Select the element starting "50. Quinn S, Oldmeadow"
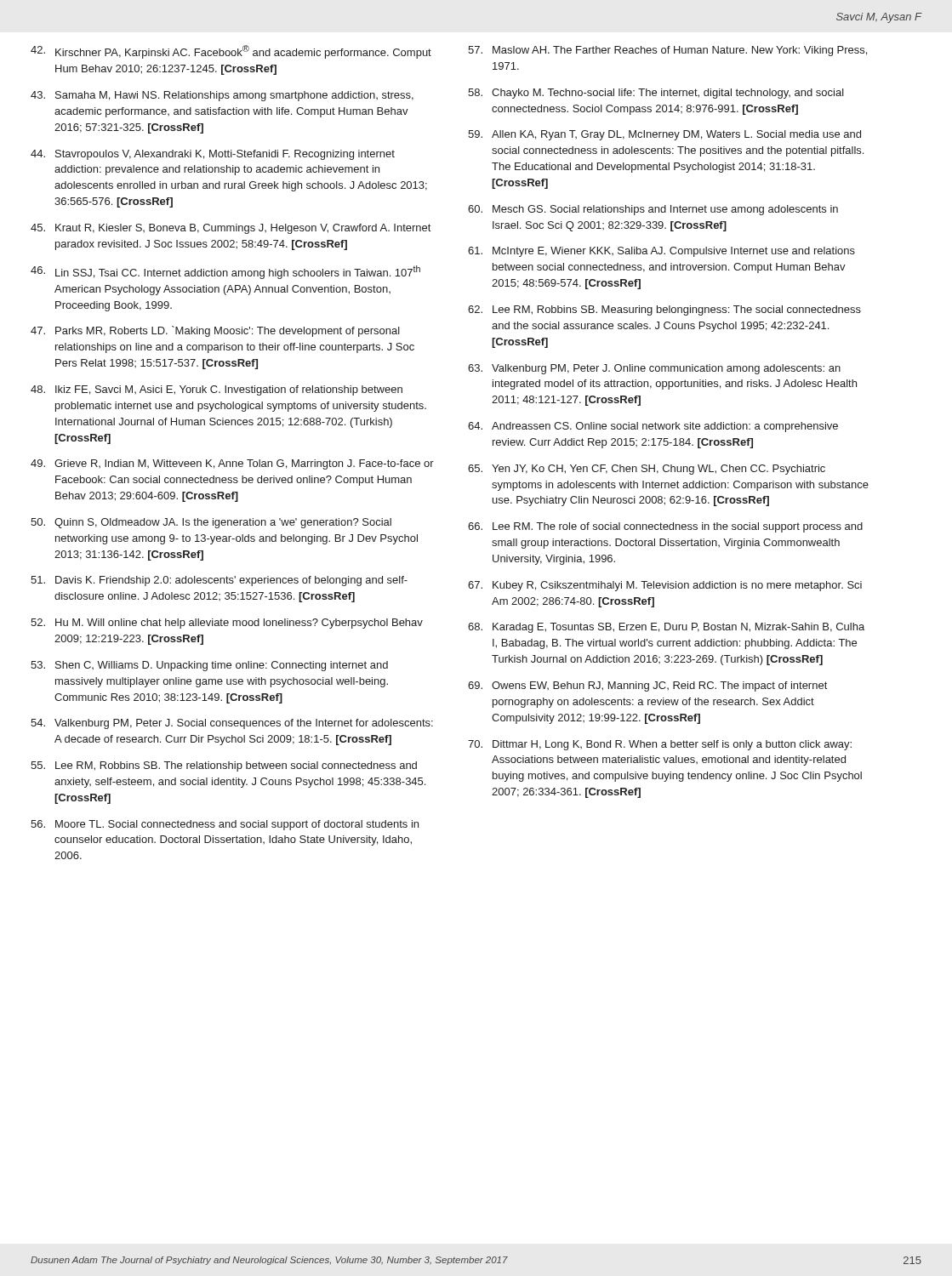This screenshot has height=1276, width=952. [x=232, y=539]
